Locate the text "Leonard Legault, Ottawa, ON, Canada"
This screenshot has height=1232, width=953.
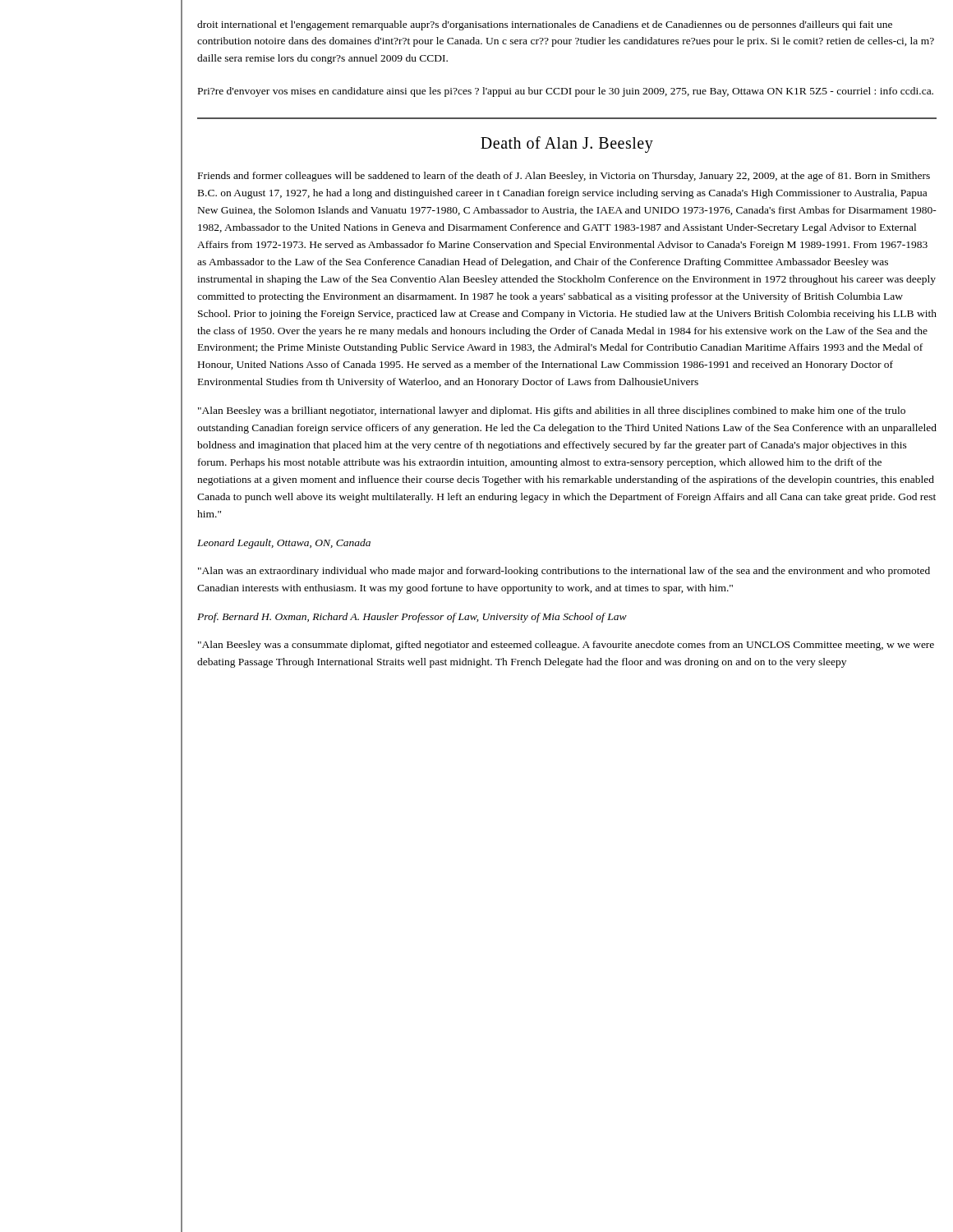click(x=284, y=542)
